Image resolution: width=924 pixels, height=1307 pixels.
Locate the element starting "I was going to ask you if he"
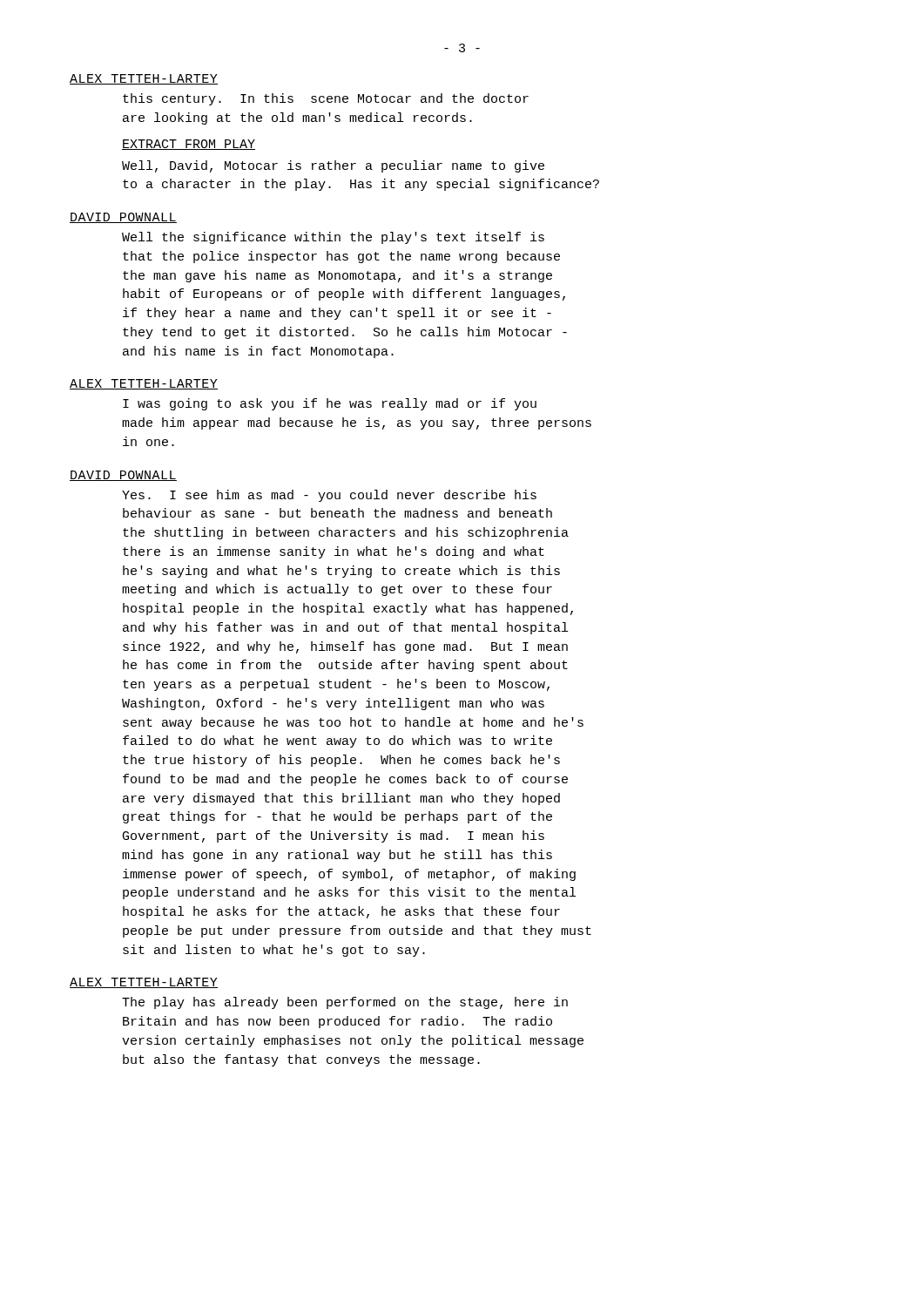(357, 424)
